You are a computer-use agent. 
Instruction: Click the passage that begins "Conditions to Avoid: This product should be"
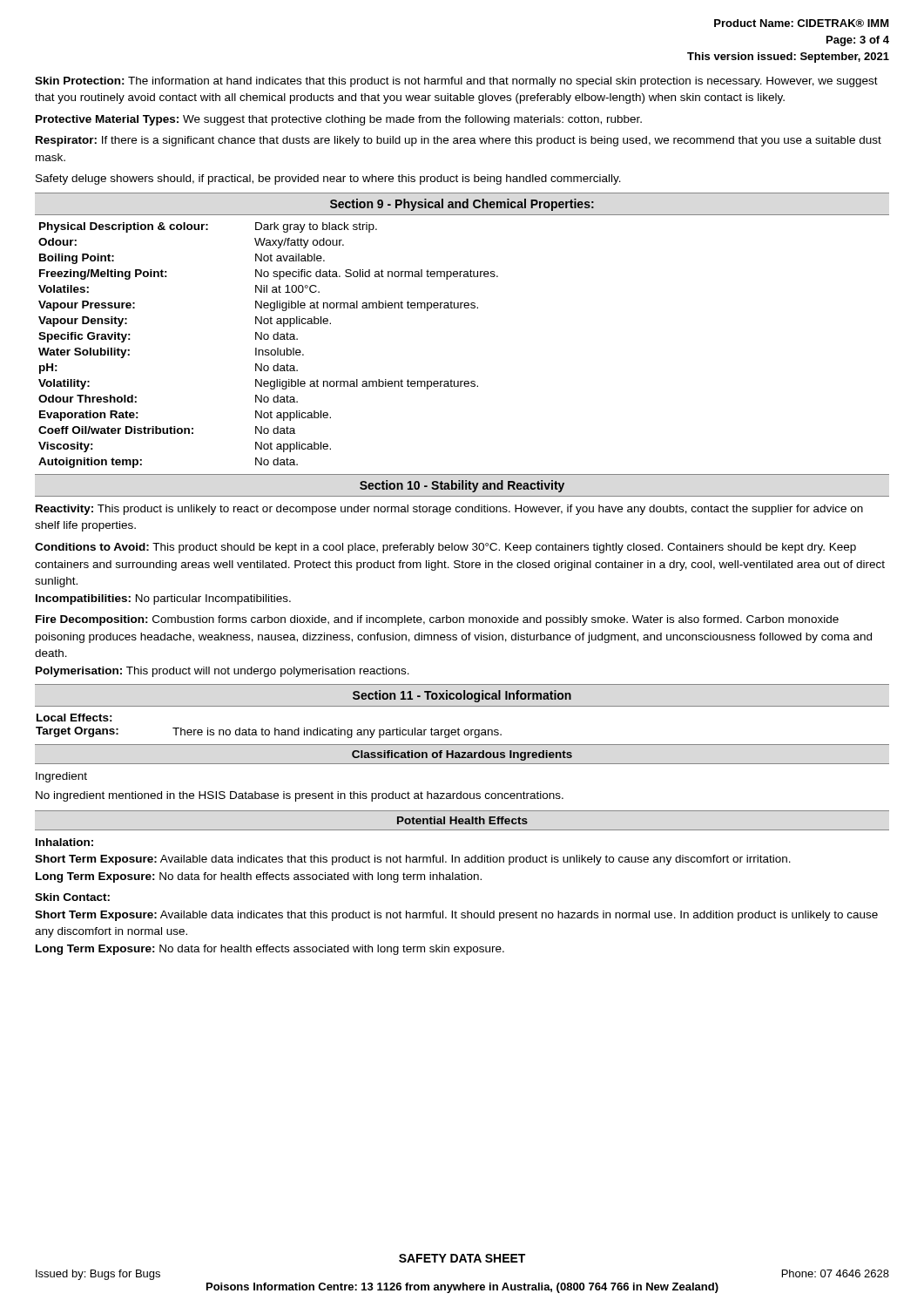pos(460,572)
